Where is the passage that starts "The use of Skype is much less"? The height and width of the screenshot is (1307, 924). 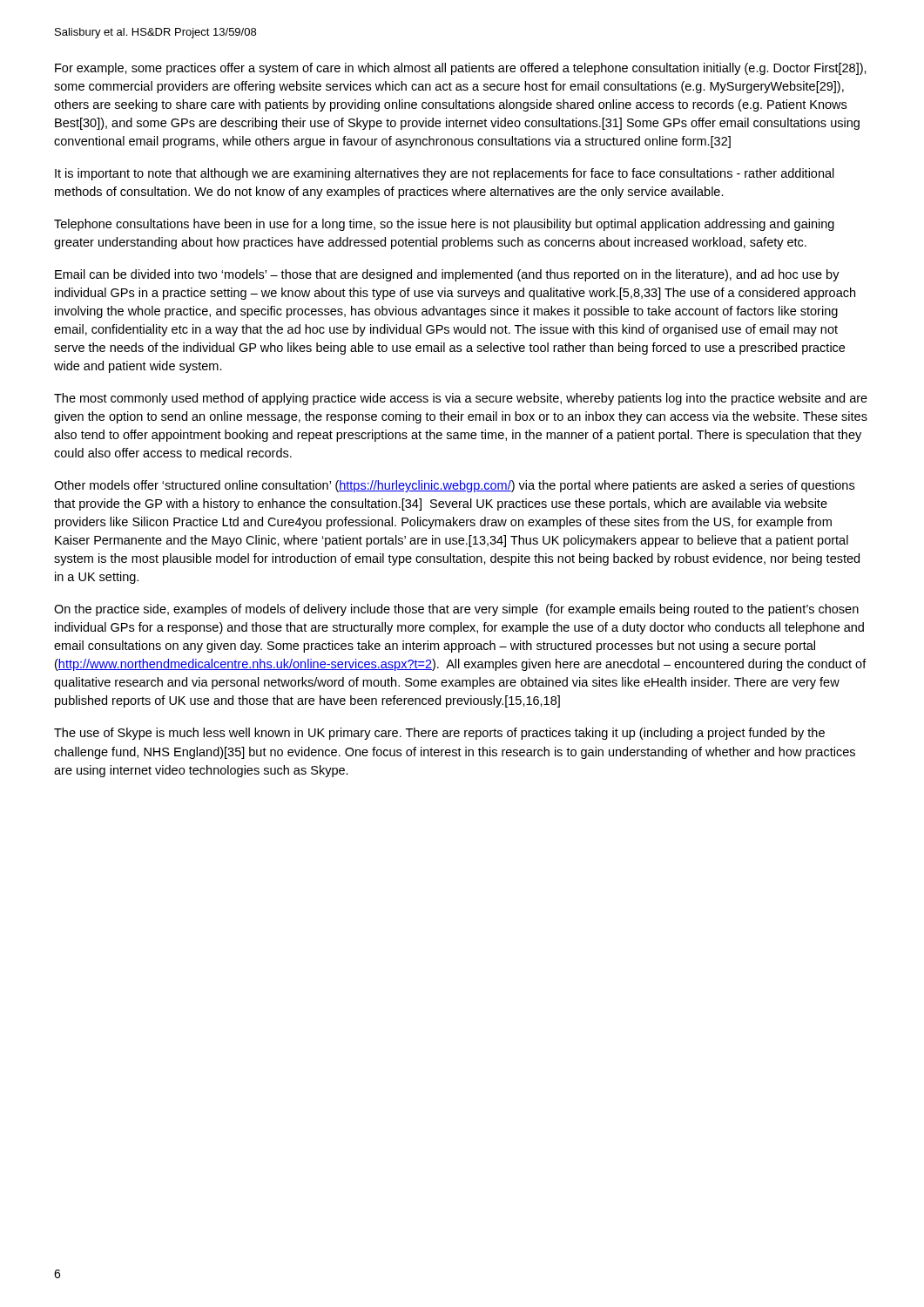pyautogui.click(x=455, y=752)
